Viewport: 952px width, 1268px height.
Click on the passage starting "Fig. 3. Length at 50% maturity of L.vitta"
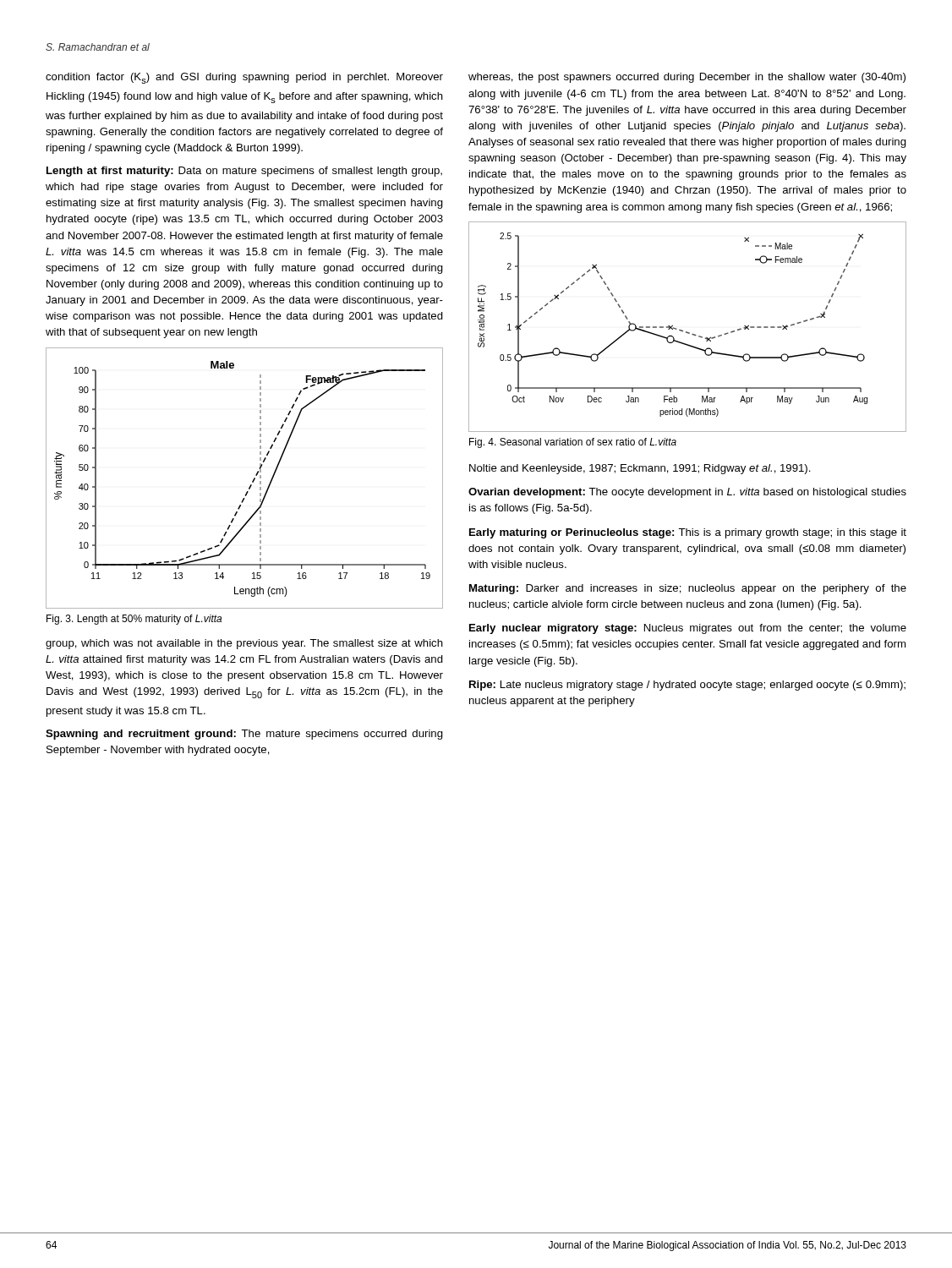tap(134, 618)
